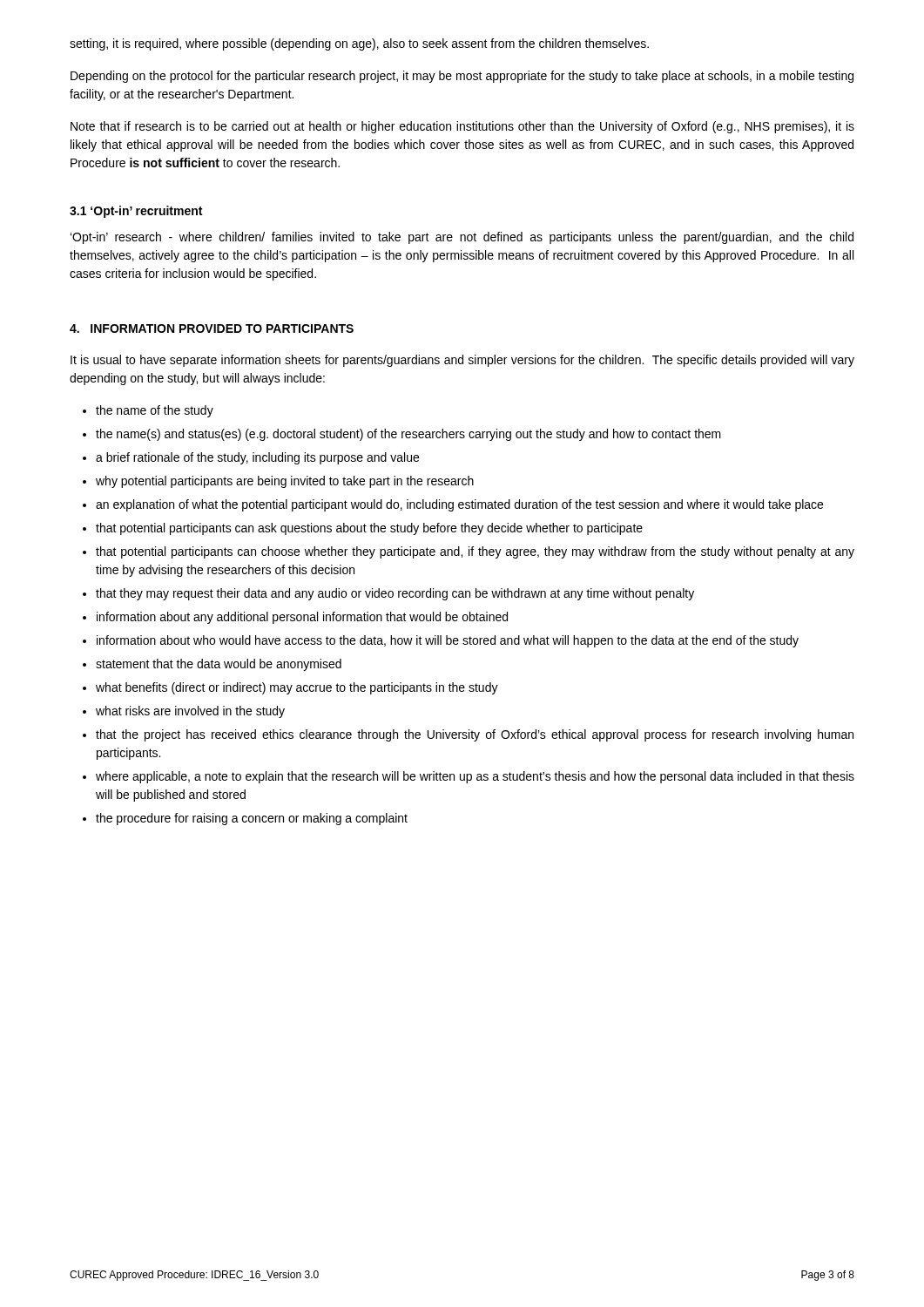Find the block on this page that starts "where applicable, a note to explain"
The height and width of the screenshot is (1307, 924).
475,786
